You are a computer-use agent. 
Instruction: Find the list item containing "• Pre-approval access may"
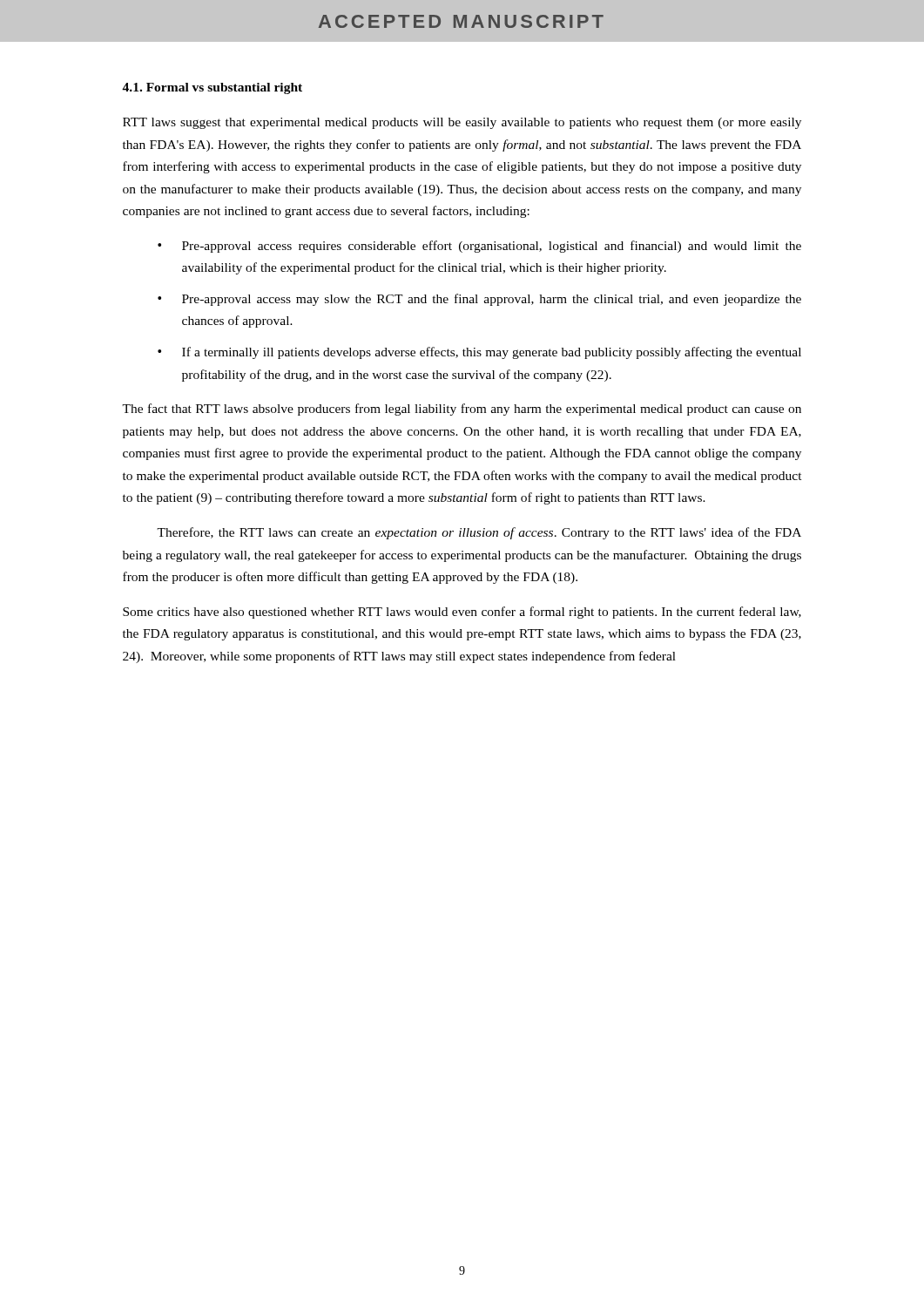pos(479,310)
